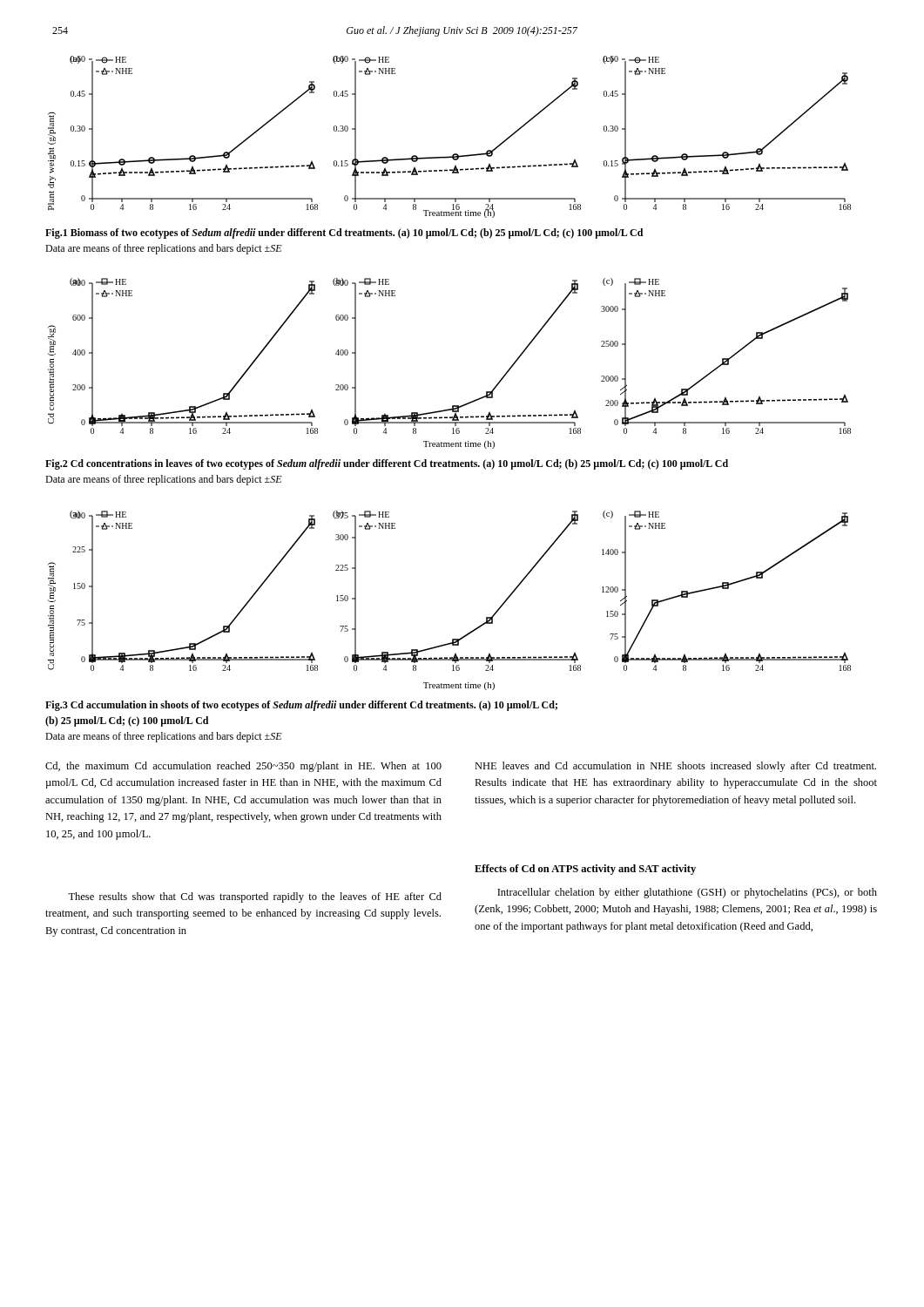Point to the block starting "These results show that Cd"

[x=243, y=913]
